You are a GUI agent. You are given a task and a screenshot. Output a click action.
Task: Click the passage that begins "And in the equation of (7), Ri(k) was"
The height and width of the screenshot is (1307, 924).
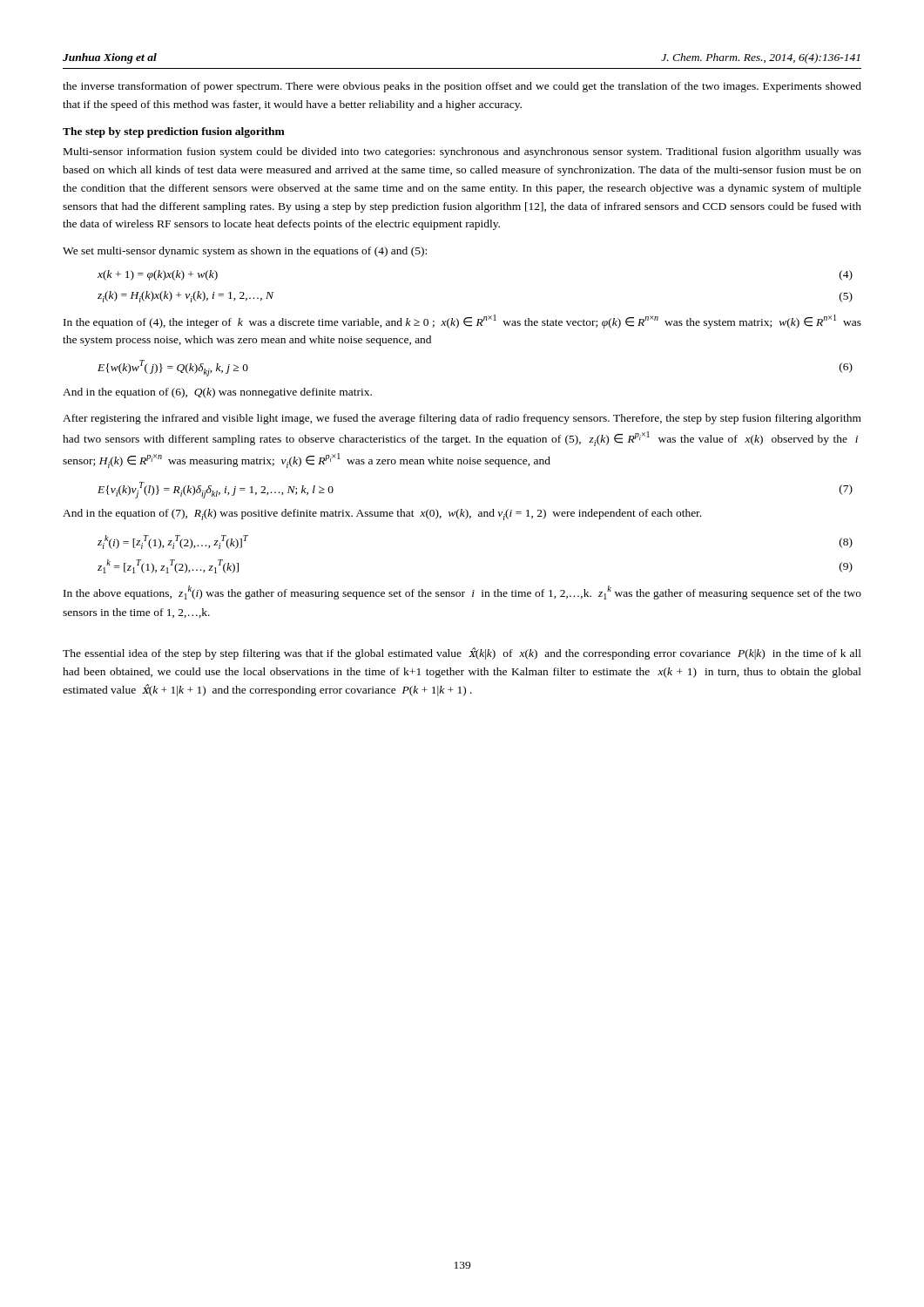[x=382, y=514]
